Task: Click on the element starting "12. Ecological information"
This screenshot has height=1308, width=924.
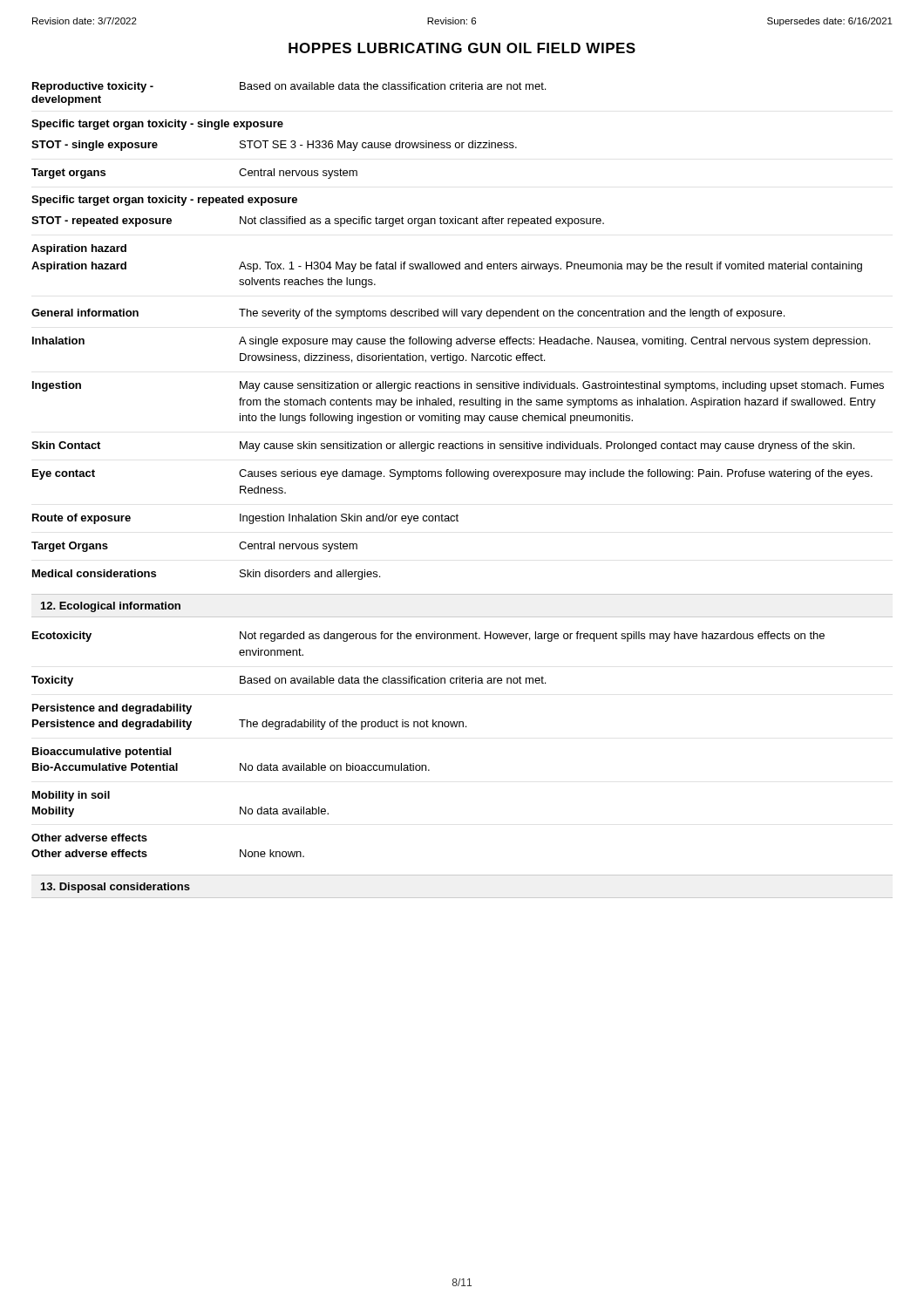Action: [x=111, y=606]
